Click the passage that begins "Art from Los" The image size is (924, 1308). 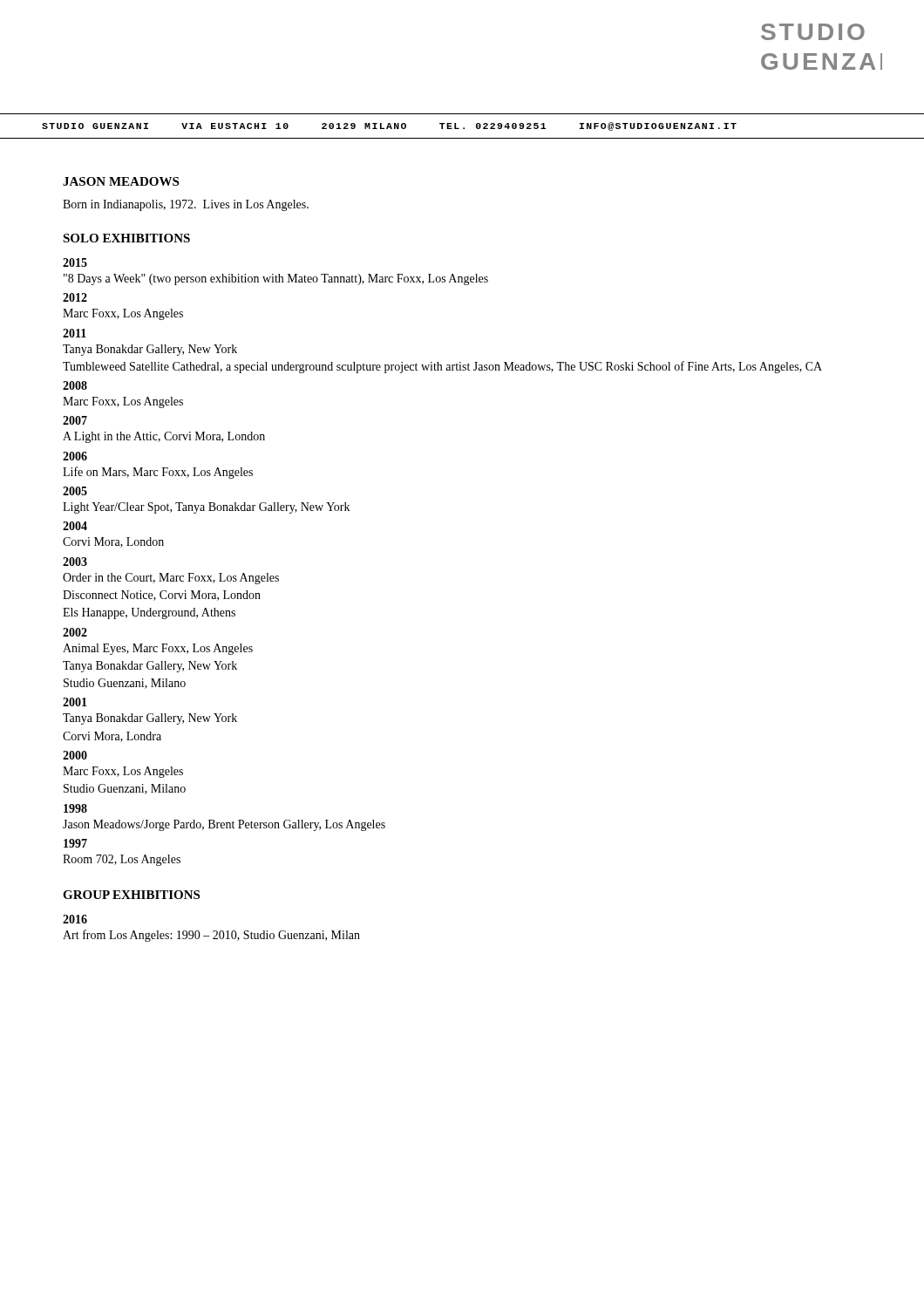pos(211,935)
